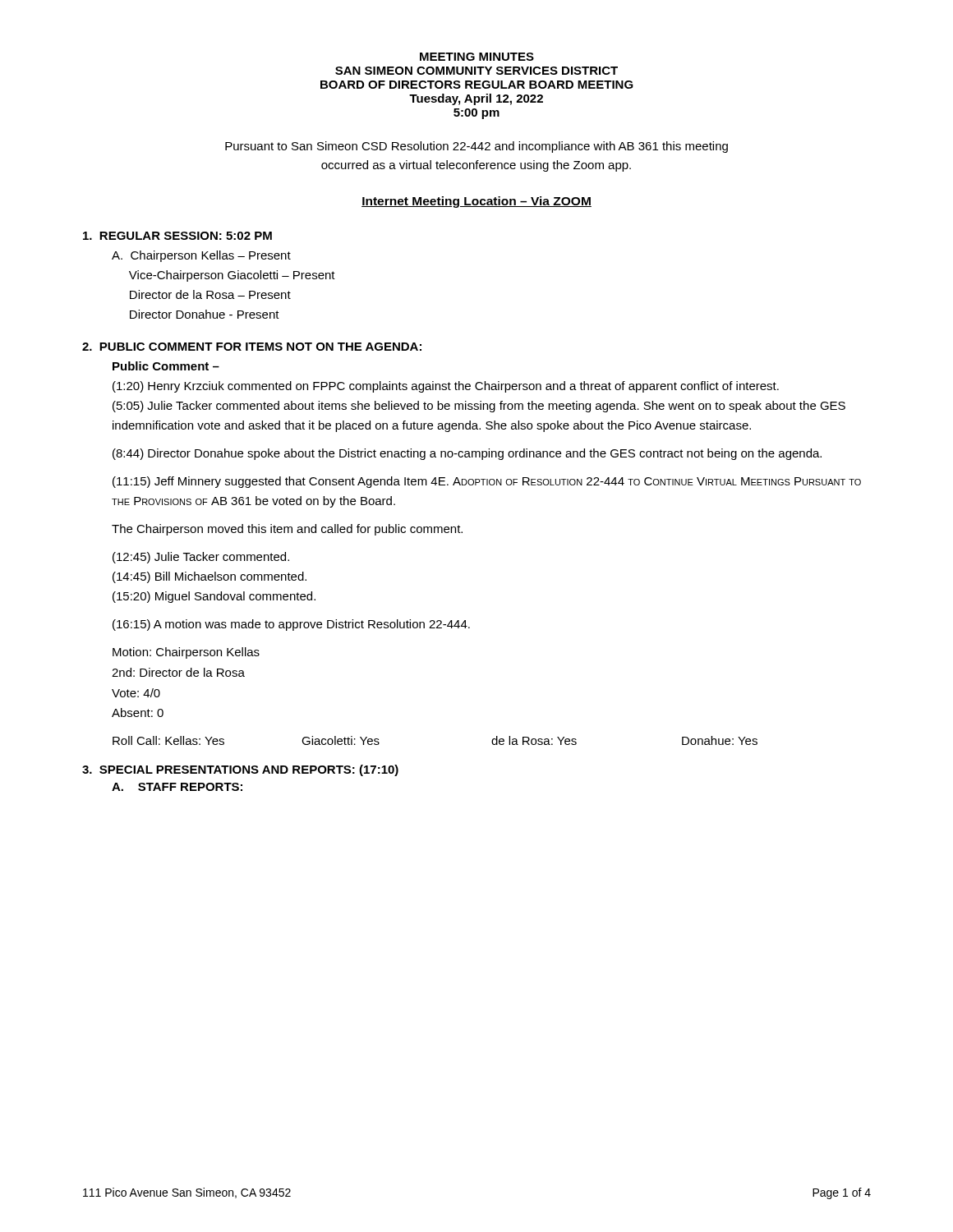Point to the block starting "(16:15) A motion was made to approve District"

pyautogui.click(x=291, y=624)
